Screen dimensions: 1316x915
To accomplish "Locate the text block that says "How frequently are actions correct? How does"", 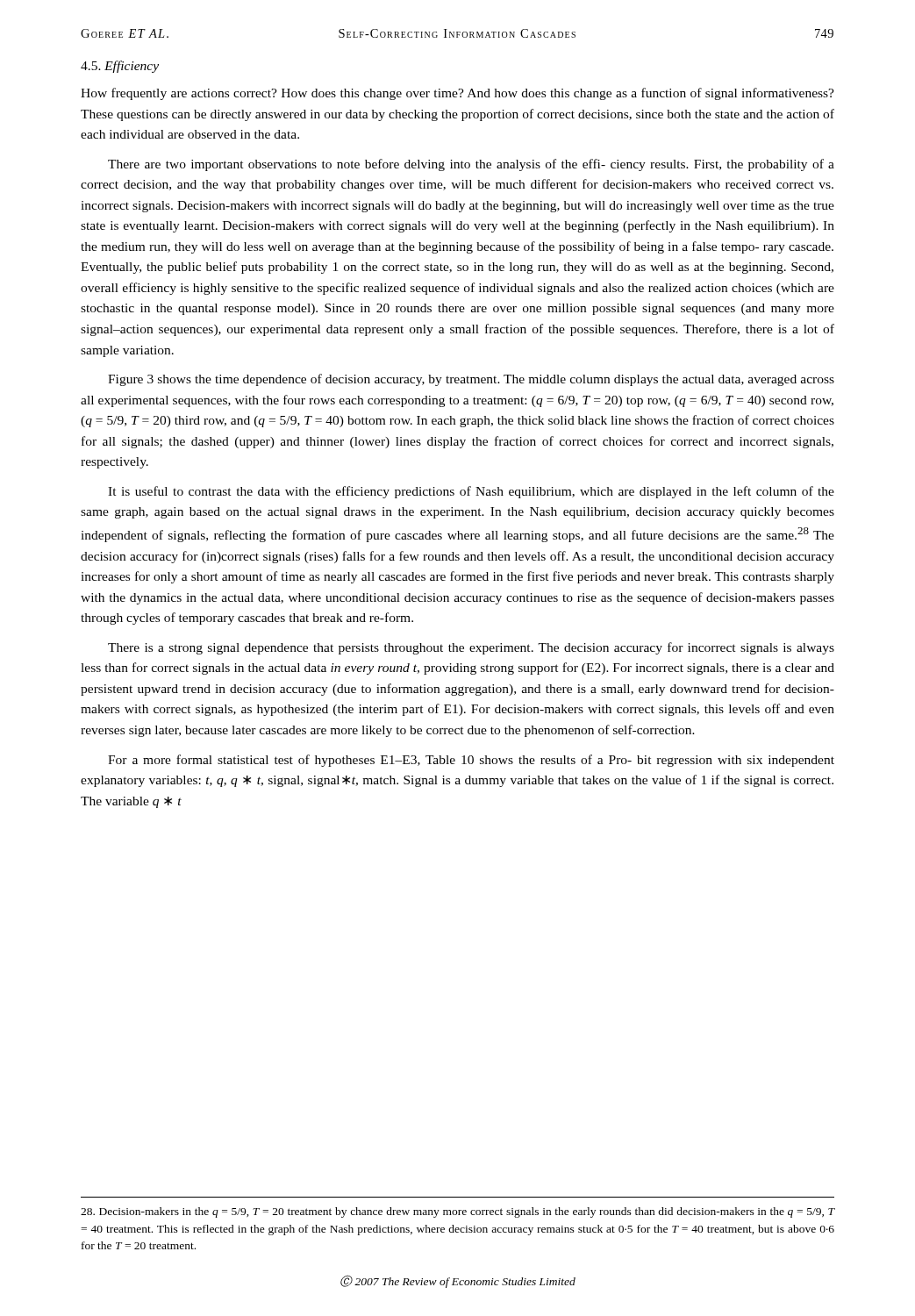I will pos(458,114).
